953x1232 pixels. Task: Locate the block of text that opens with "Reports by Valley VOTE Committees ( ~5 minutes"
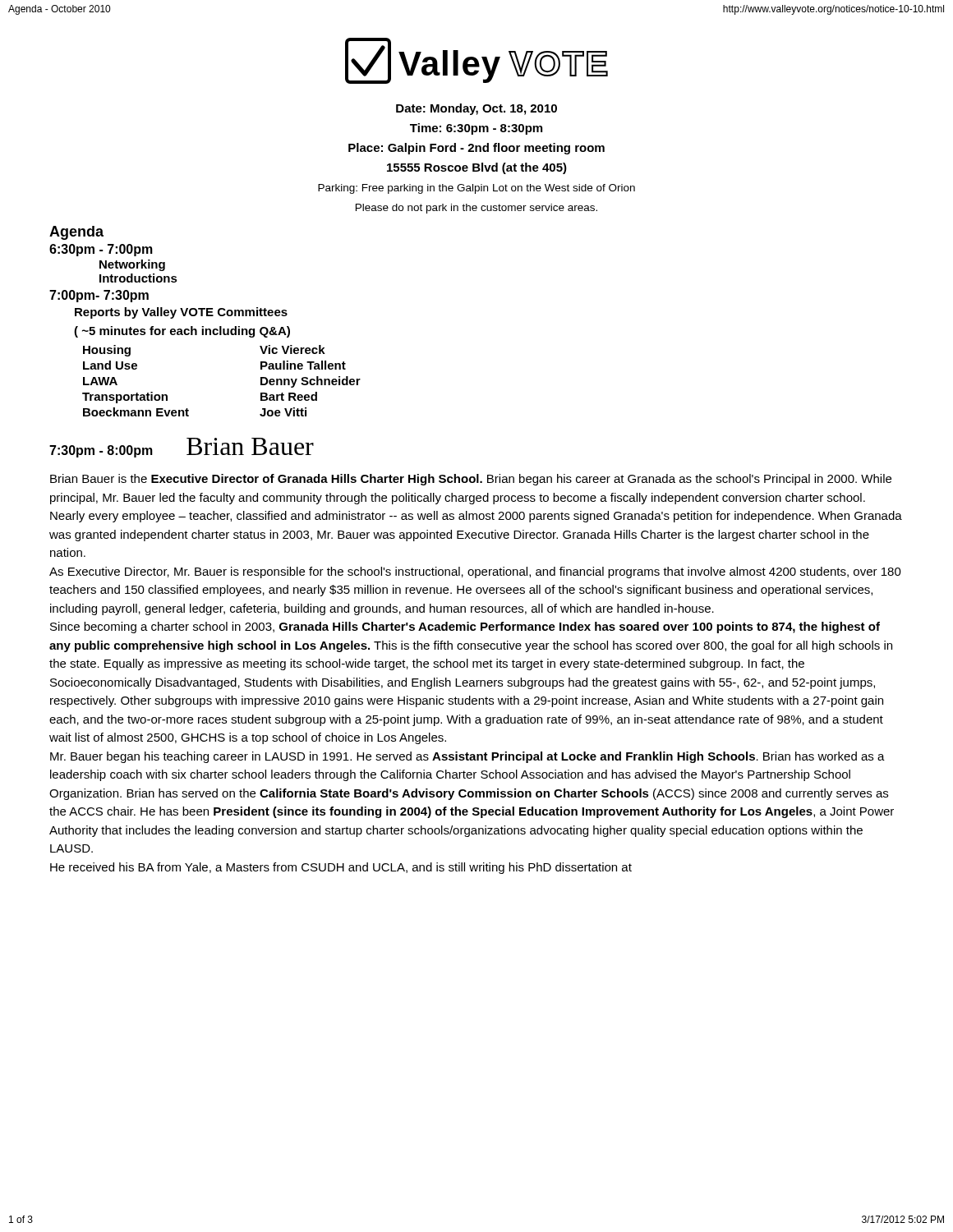[182, 321]
